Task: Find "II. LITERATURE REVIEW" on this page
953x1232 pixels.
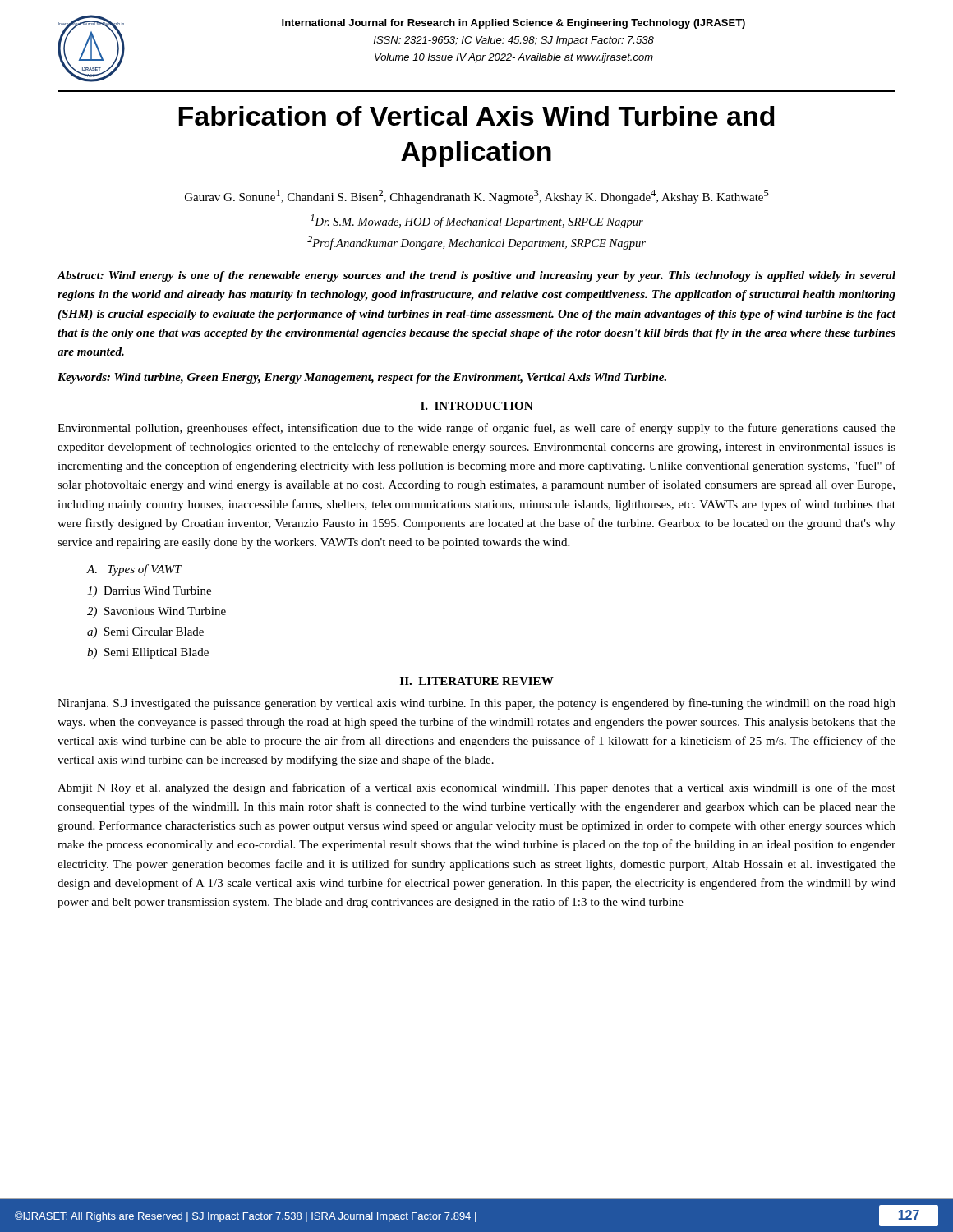Action: click(x=476, y=680)
